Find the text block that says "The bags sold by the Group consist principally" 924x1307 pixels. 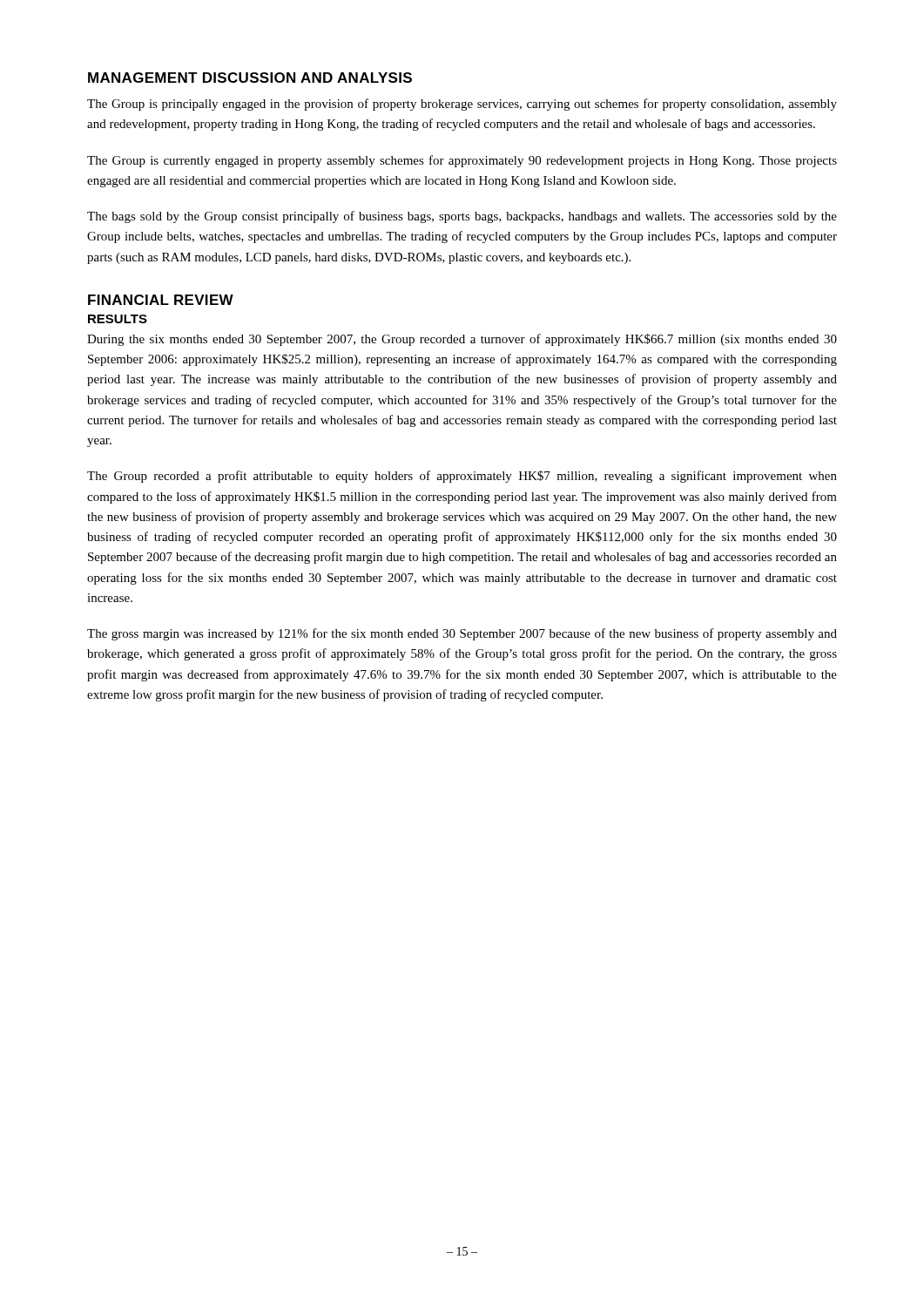click(462, 236)
